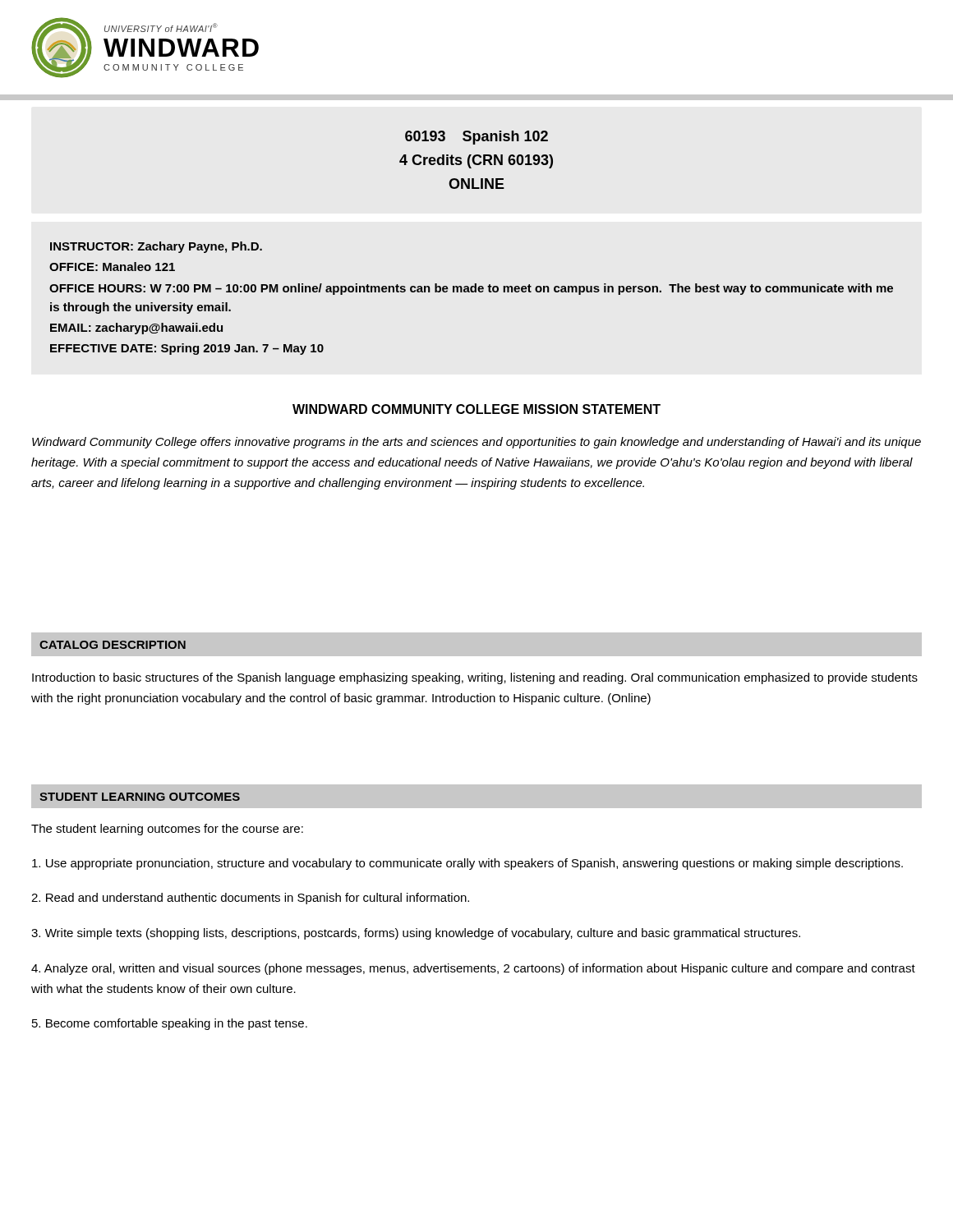The width and height of the screenshot is (953, 1232).
Task: Click the title that begins "60193 Spanish 102 4 Credits"
Action: click(476, 160)
